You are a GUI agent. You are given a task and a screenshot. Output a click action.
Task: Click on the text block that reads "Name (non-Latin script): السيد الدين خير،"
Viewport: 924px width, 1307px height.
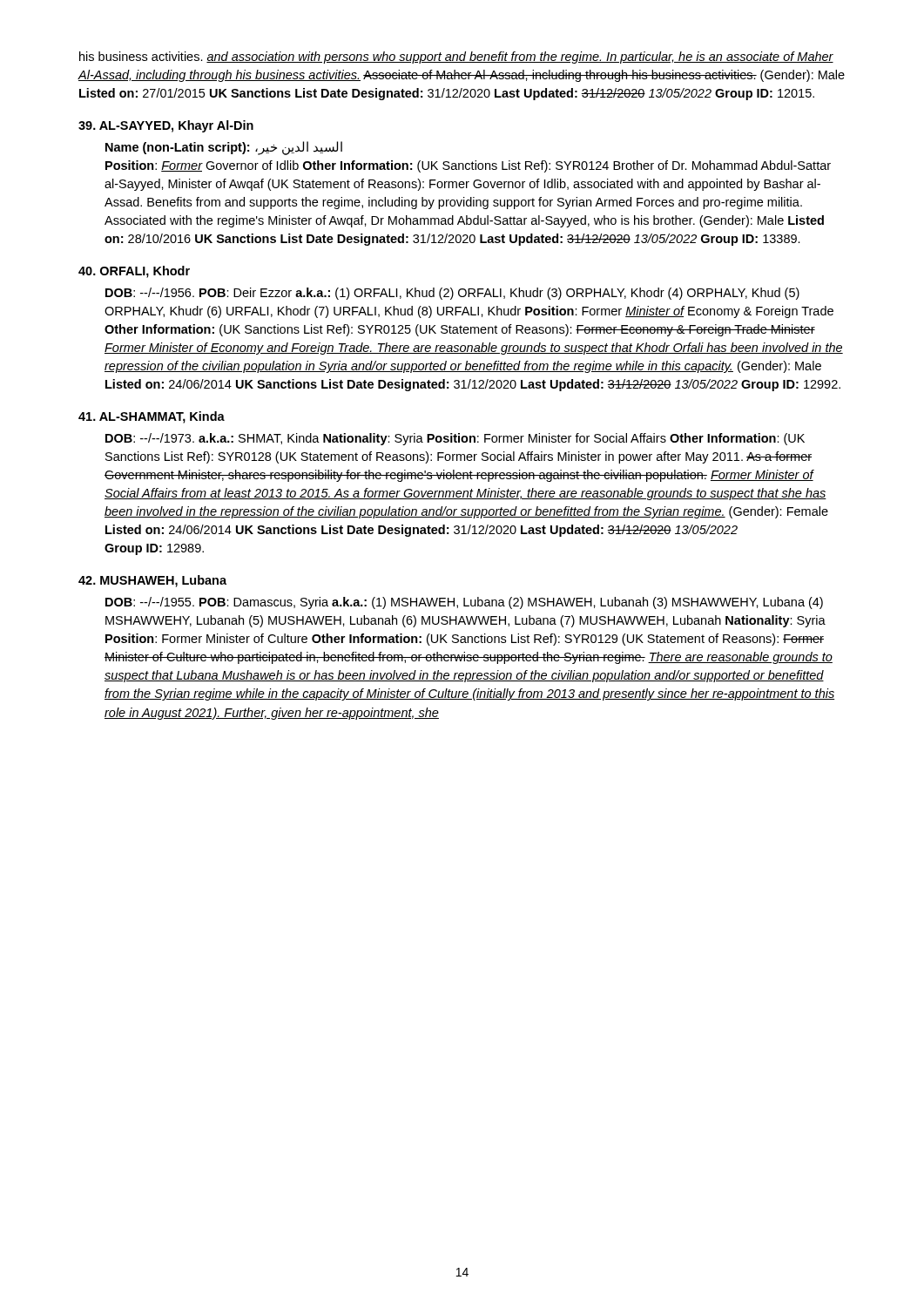pos(468,193)
